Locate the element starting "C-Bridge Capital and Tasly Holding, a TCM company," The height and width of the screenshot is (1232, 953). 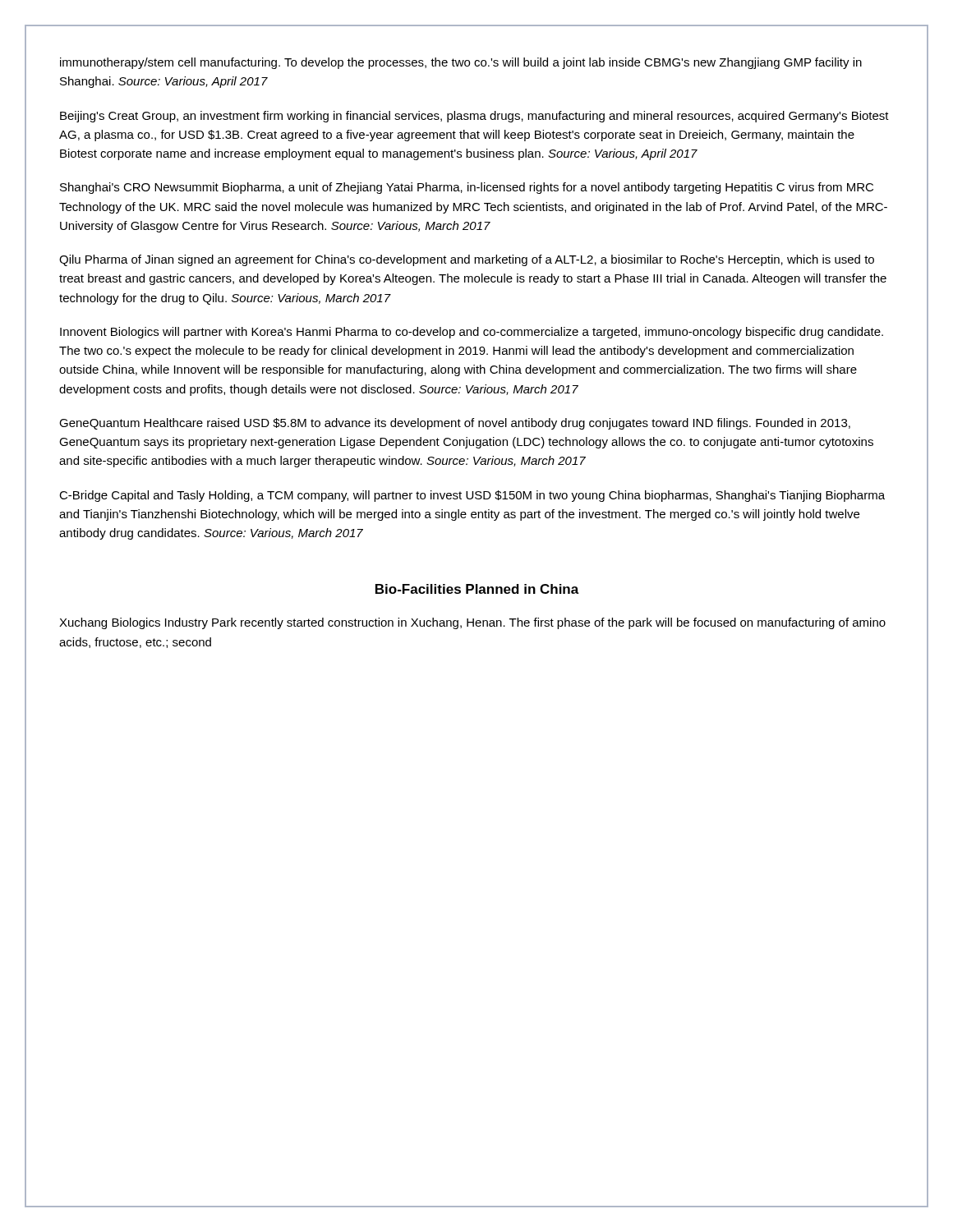click(472, 514)
